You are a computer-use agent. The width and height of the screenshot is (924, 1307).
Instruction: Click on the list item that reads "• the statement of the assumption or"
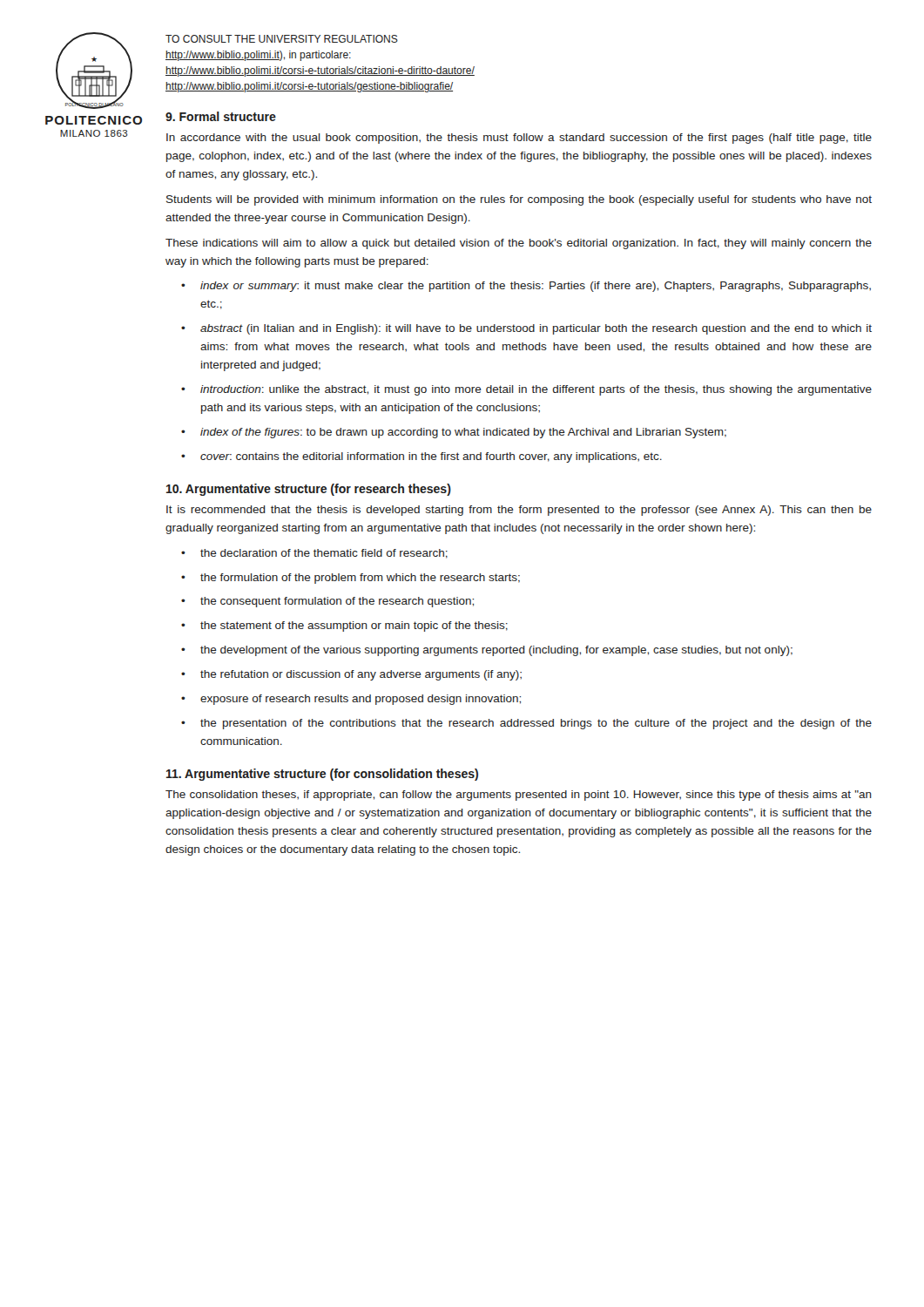click(344, 626)
